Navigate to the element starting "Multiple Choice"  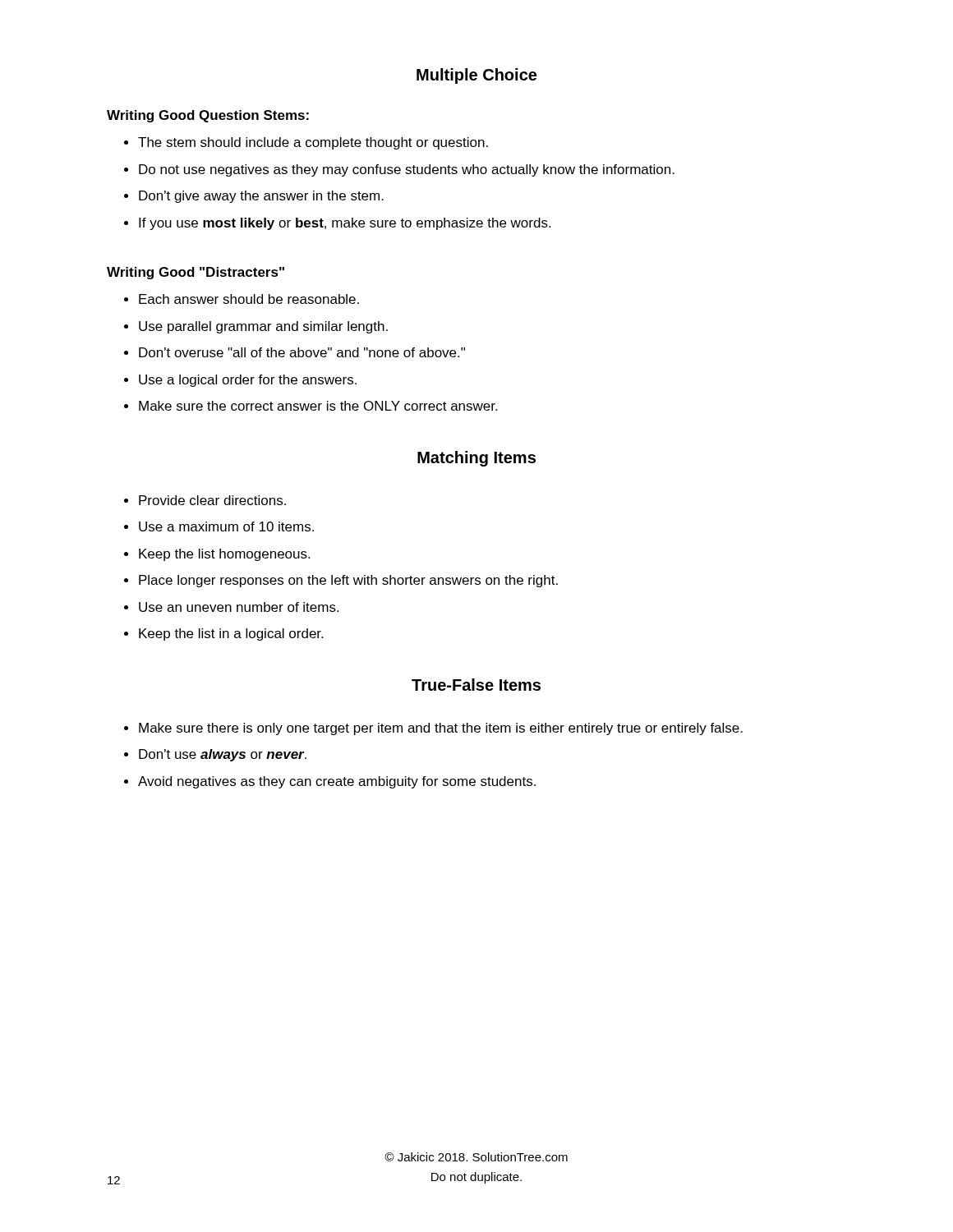click(476, 75)
